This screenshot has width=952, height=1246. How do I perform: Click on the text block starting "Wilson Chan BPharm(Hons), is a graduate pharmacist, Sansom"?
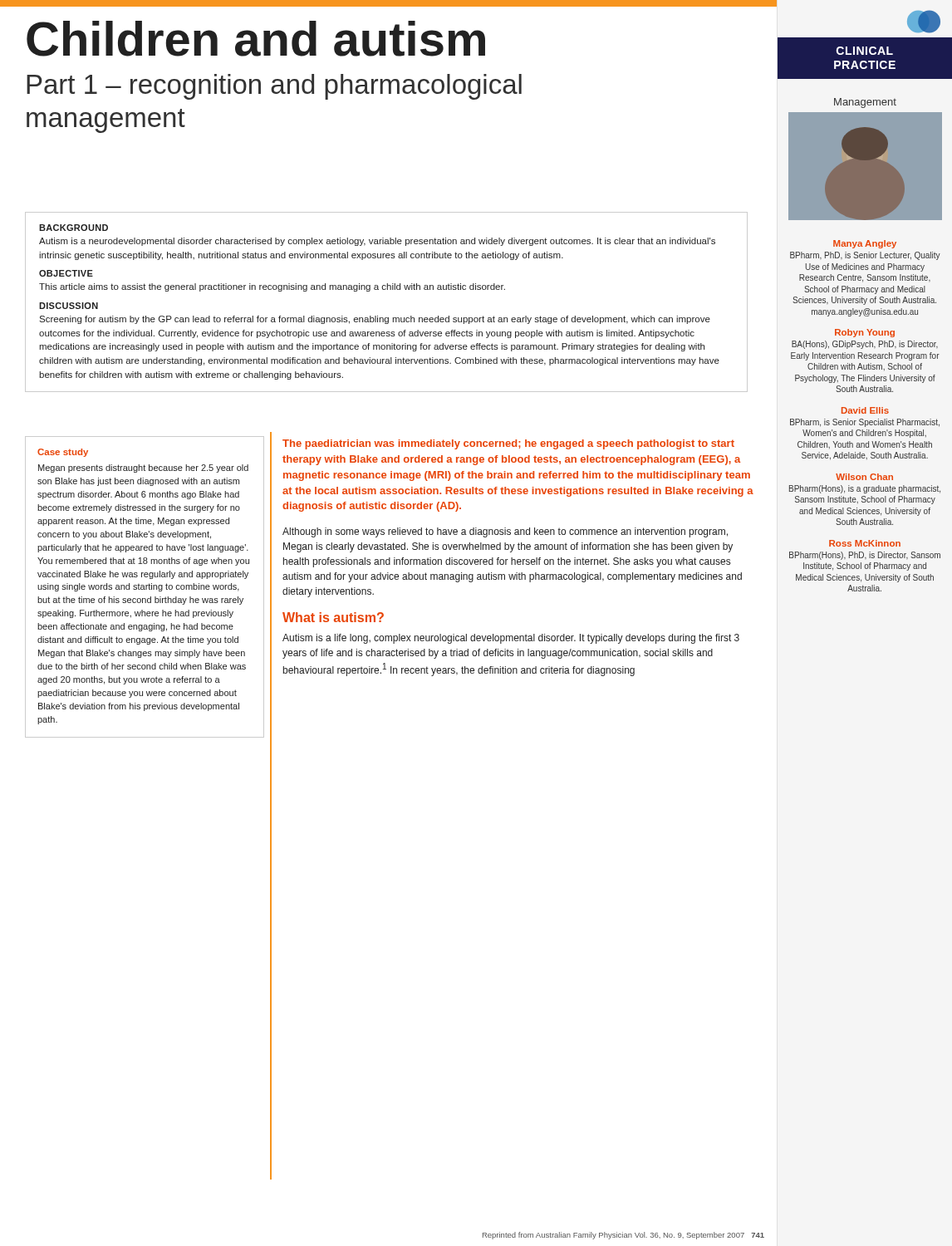(x=865, y=500)
